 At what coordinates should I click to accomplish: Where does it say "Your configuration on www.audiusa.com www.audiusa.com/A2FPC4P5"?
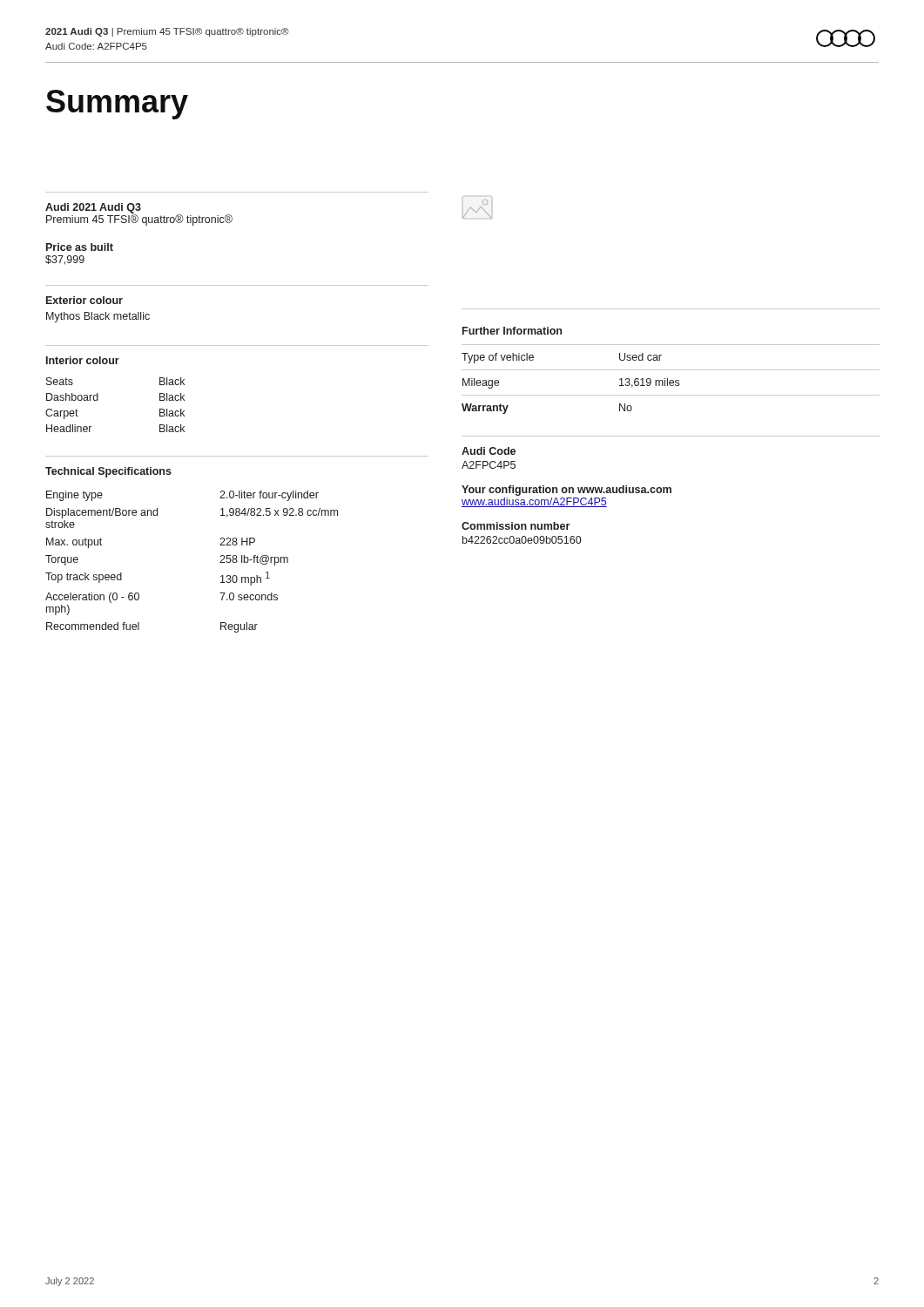(567, 496)
